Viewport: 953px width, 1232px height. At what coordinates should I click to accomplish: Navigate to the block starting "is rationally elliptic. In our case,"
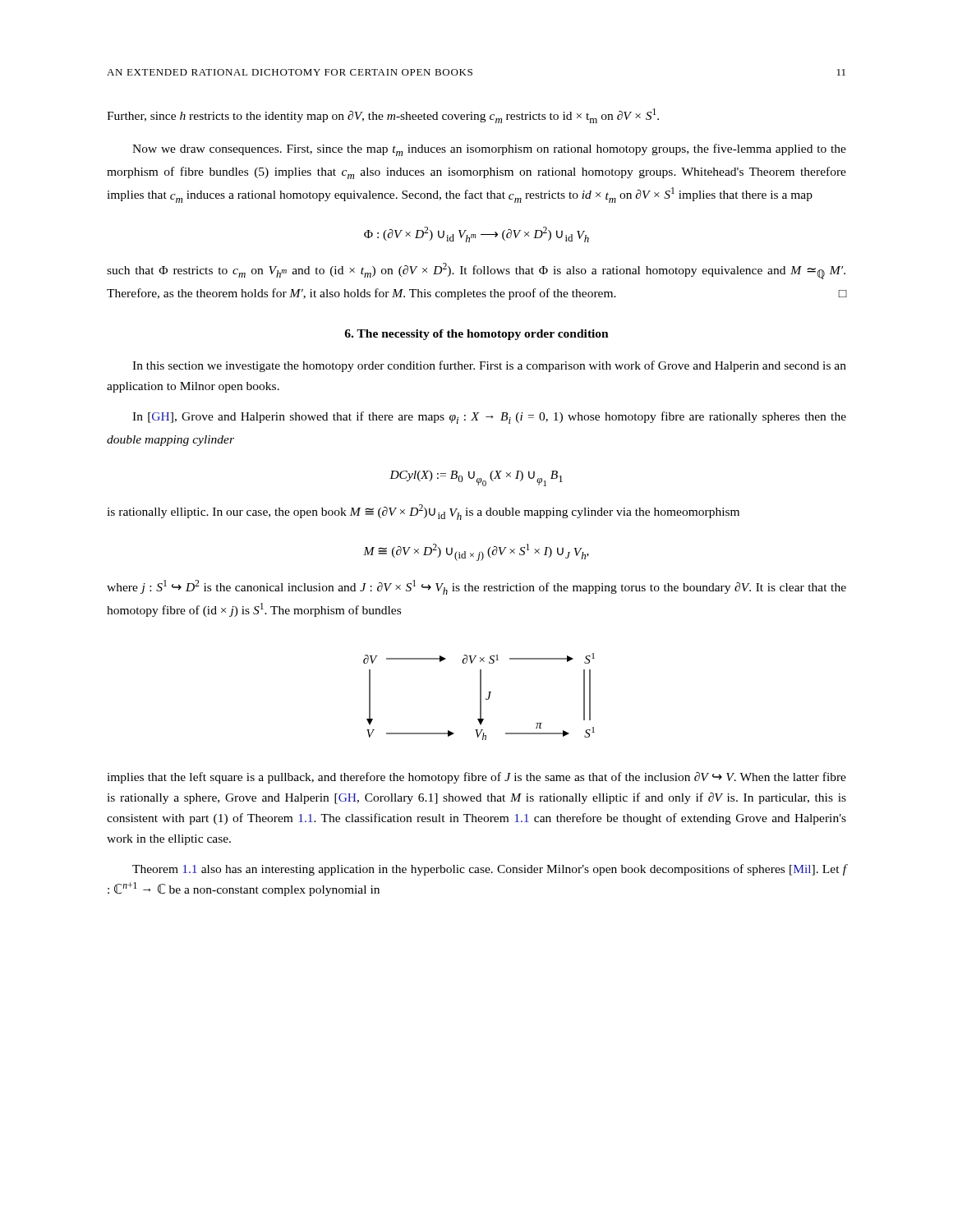pyautogui.click(x=476, y=513)
